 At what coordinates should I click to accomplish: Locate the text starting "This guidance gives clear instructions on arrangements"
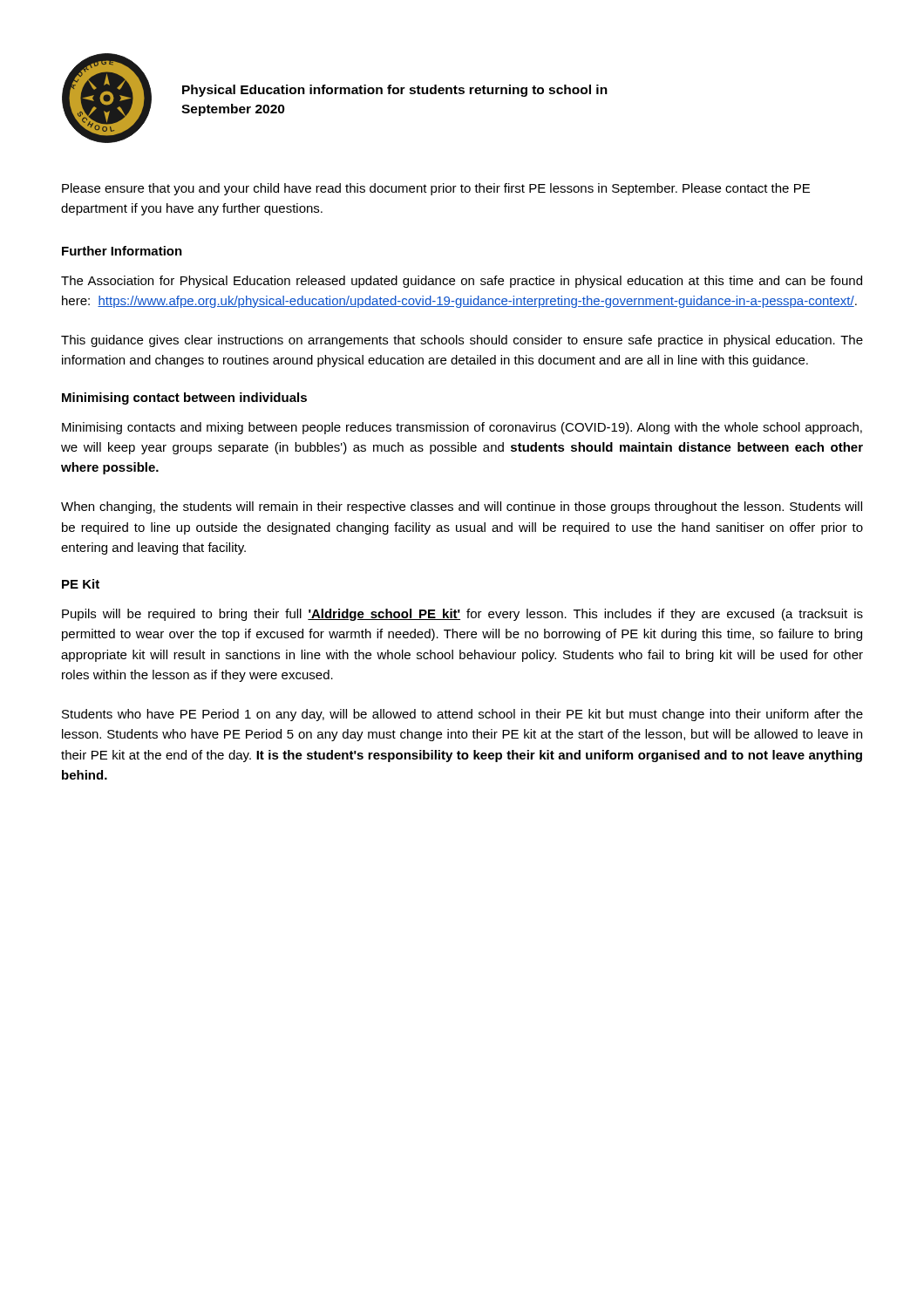pos(462,350)
